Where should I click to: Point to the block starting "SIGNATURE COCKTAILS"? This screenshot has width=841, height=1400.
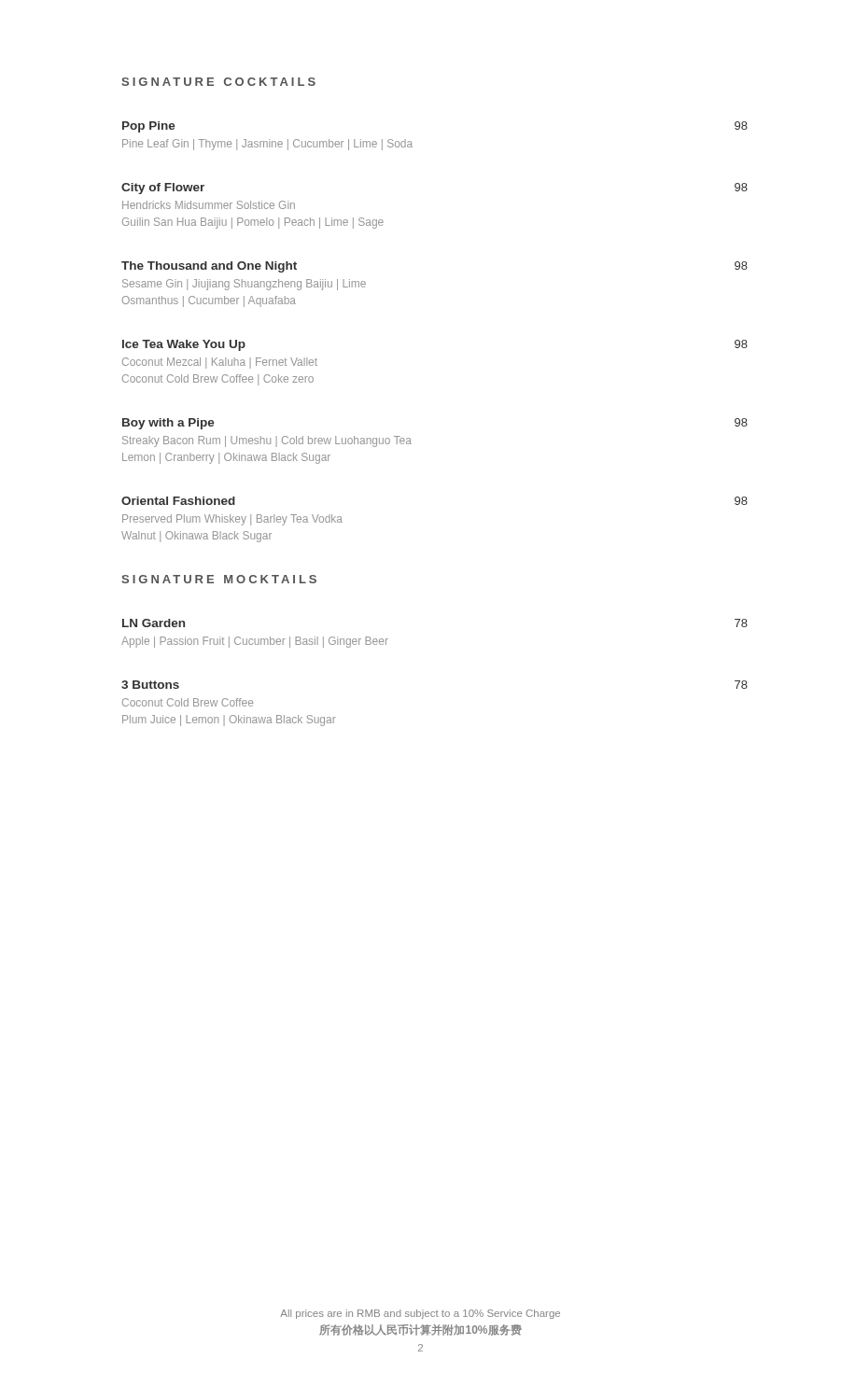click(x=220, y=82)
